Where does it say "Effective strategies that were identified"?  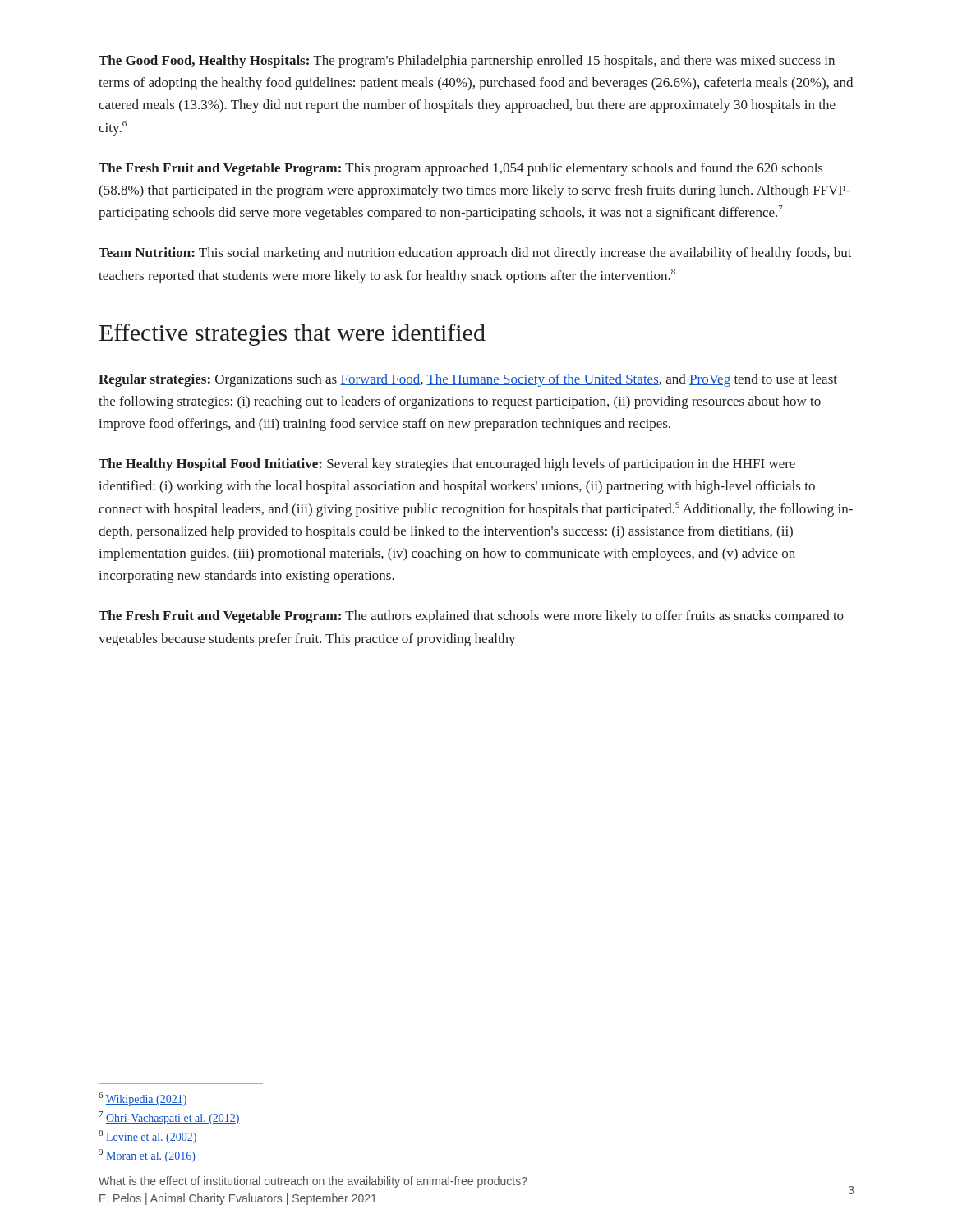pos(292,332)
